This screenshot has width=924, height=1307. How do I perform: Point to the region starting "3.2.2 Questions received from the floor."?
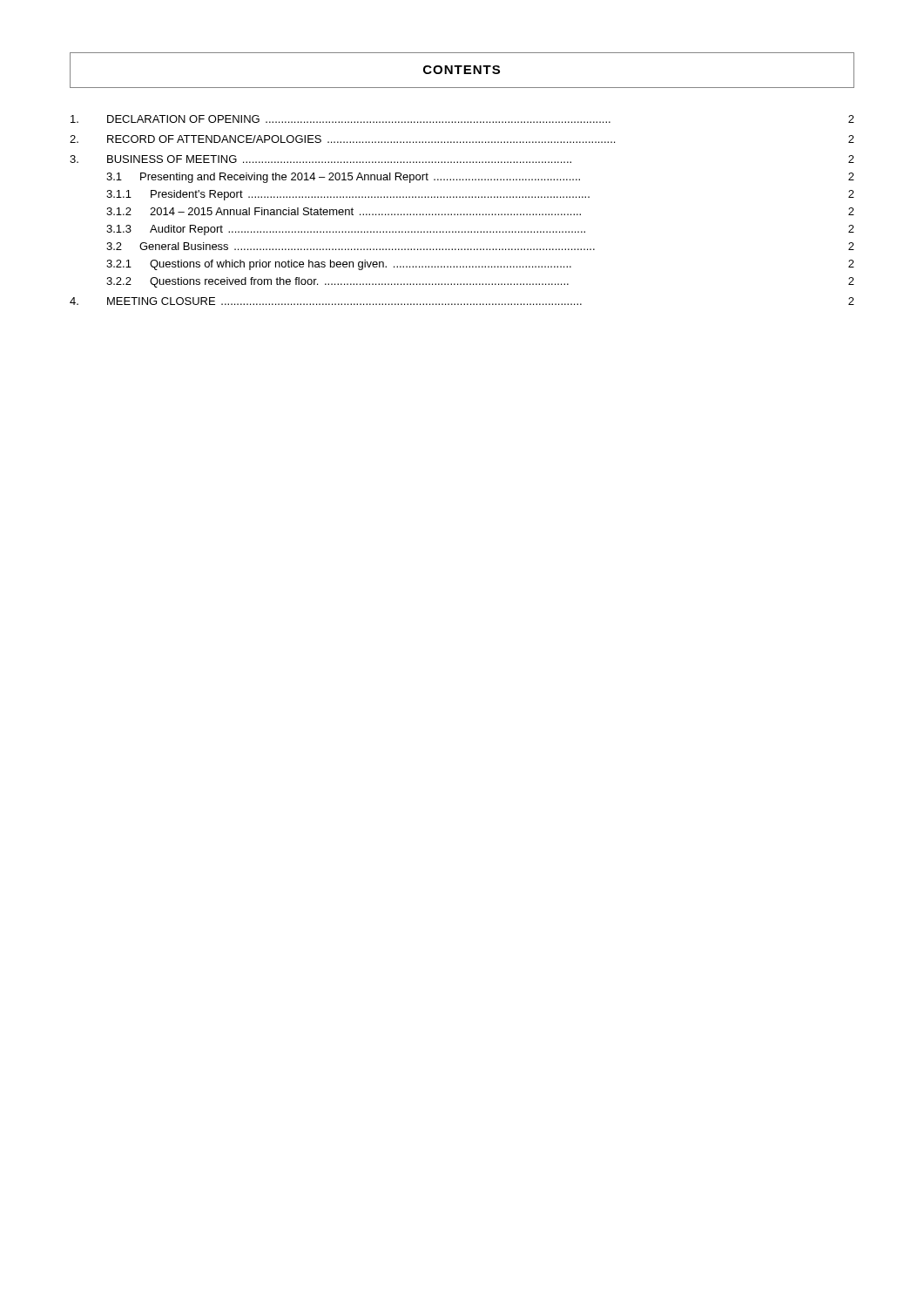click(x=462, y=281)
